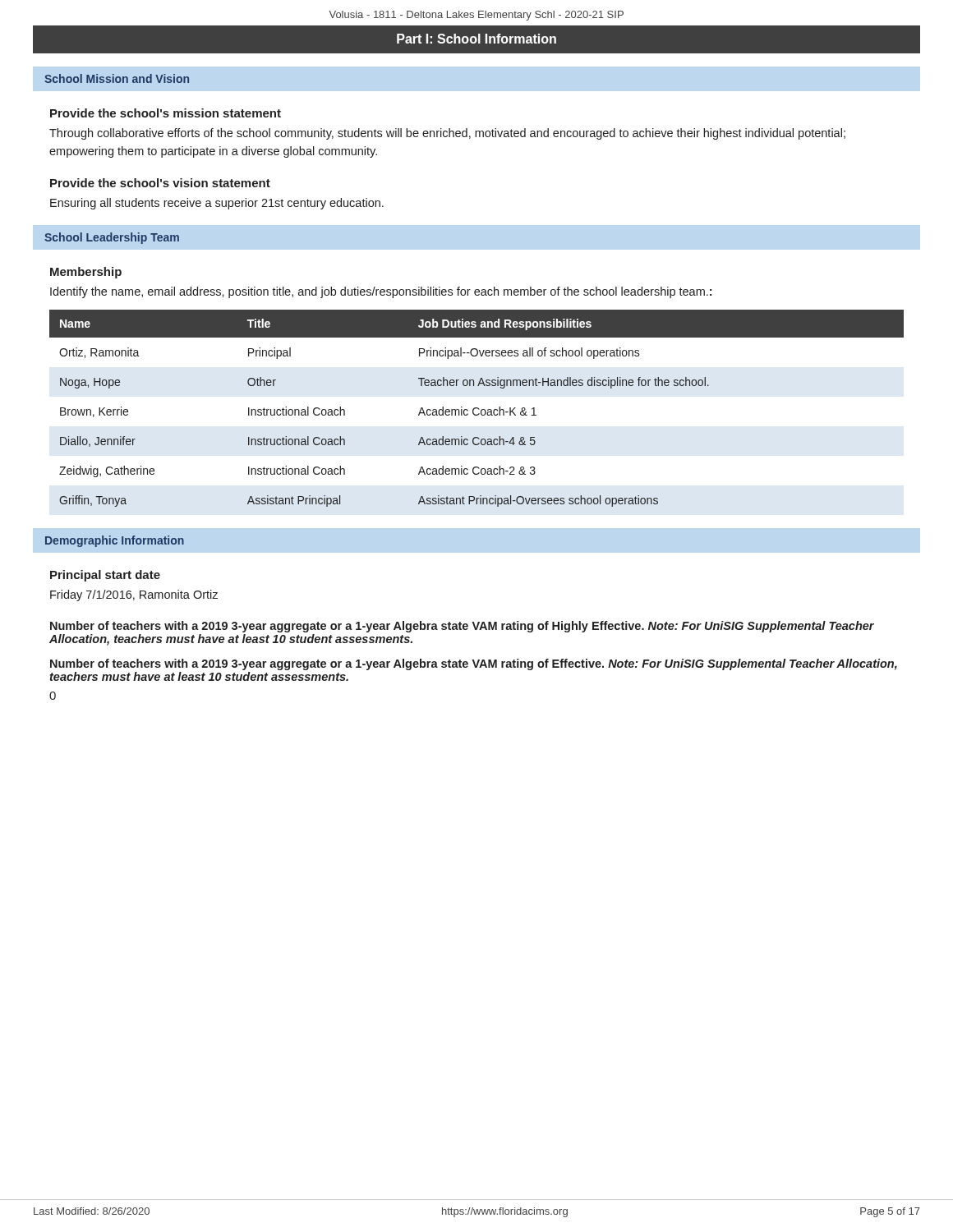Find "Provide the school's vision statement" on this page
Screen dimensions: 1232x953
pyautogui.click(x=160, y=182)
